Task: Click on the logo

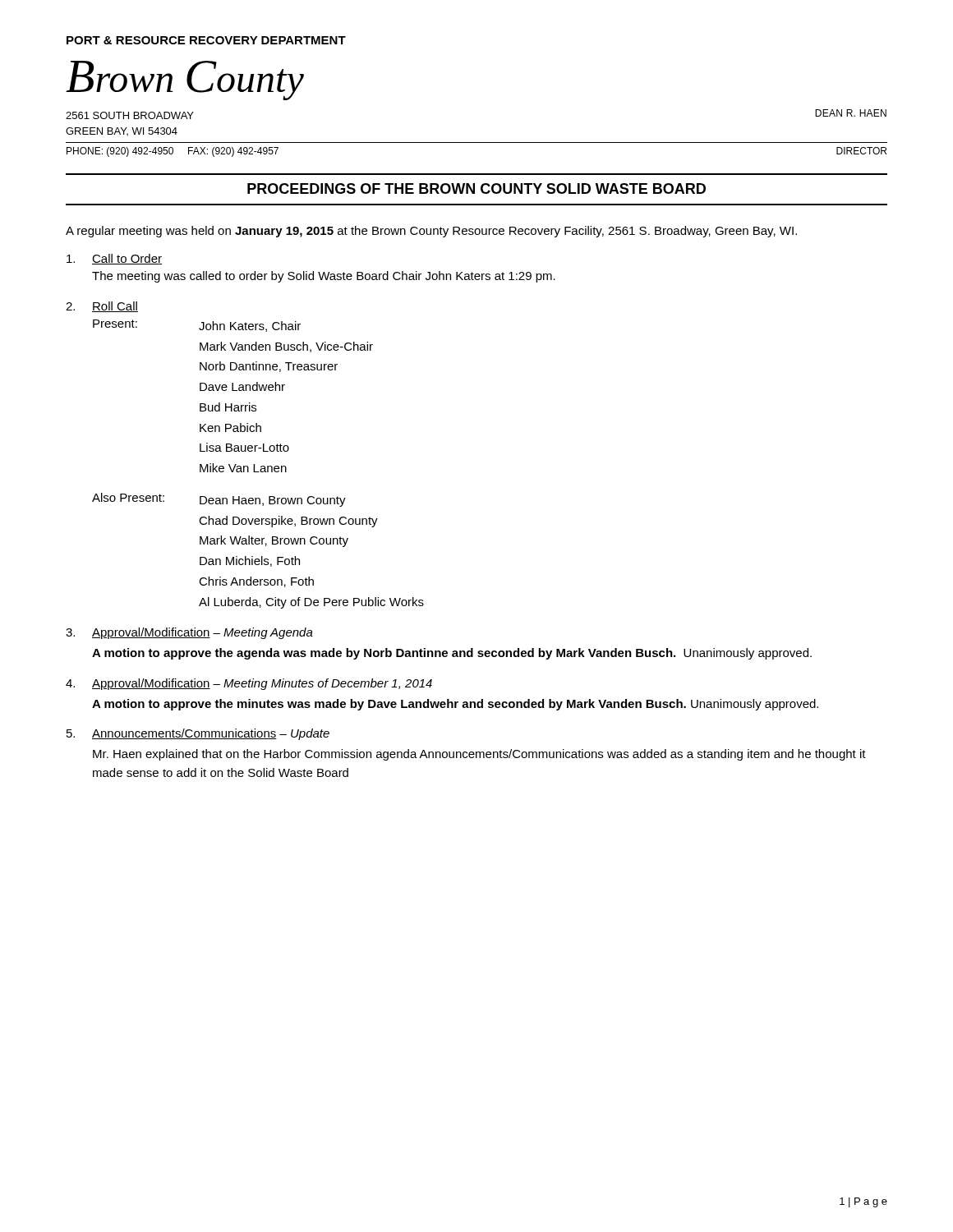Action: (185, 76)
